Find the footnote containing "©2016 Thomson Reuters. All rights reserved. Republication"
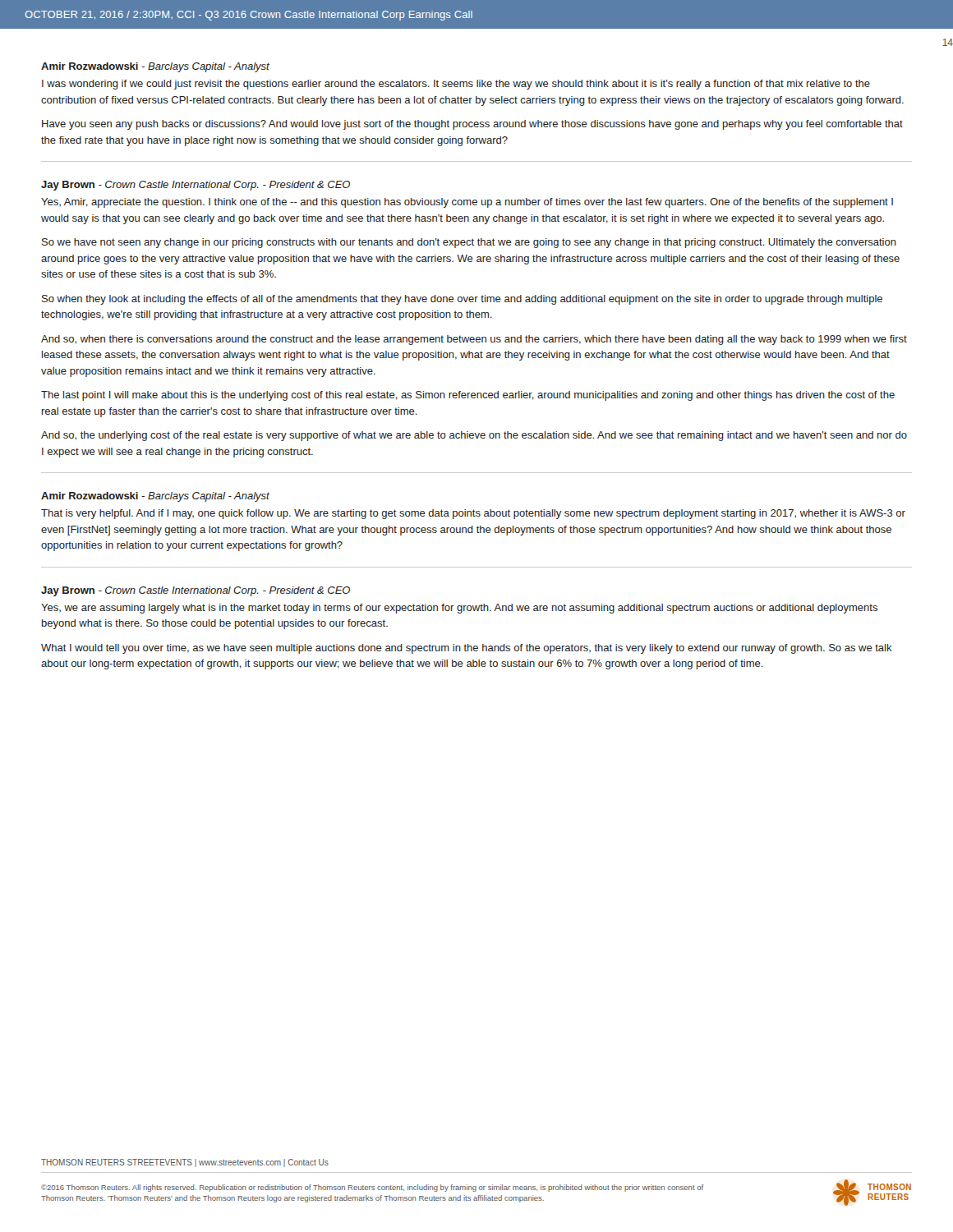The width and height of the screenshot is (953, 1232). tap(372, 1192)
